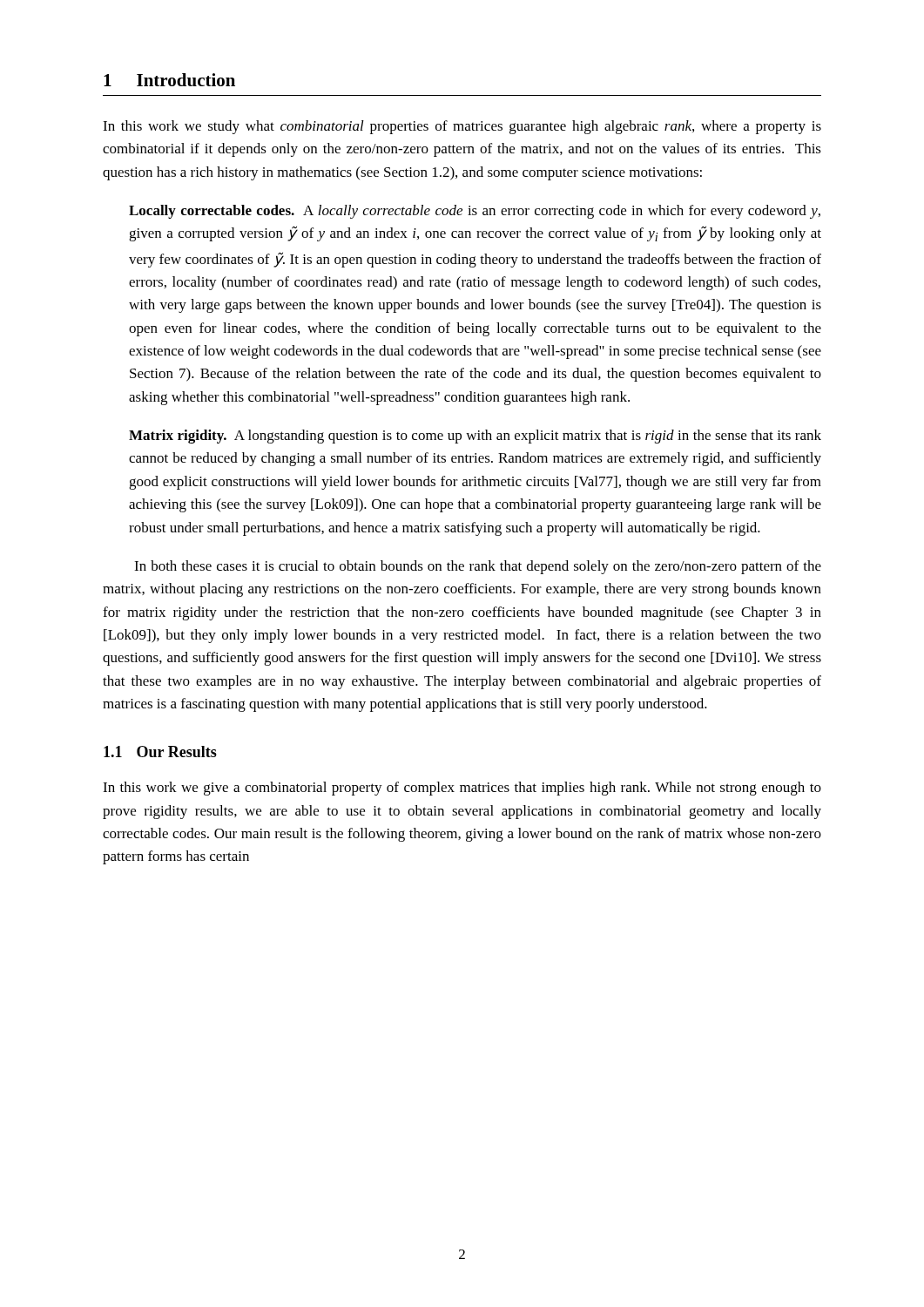Select the section header containing "1.1Our Results"
The width and height of the screenshot is (924, 1307).
[160, 752]
